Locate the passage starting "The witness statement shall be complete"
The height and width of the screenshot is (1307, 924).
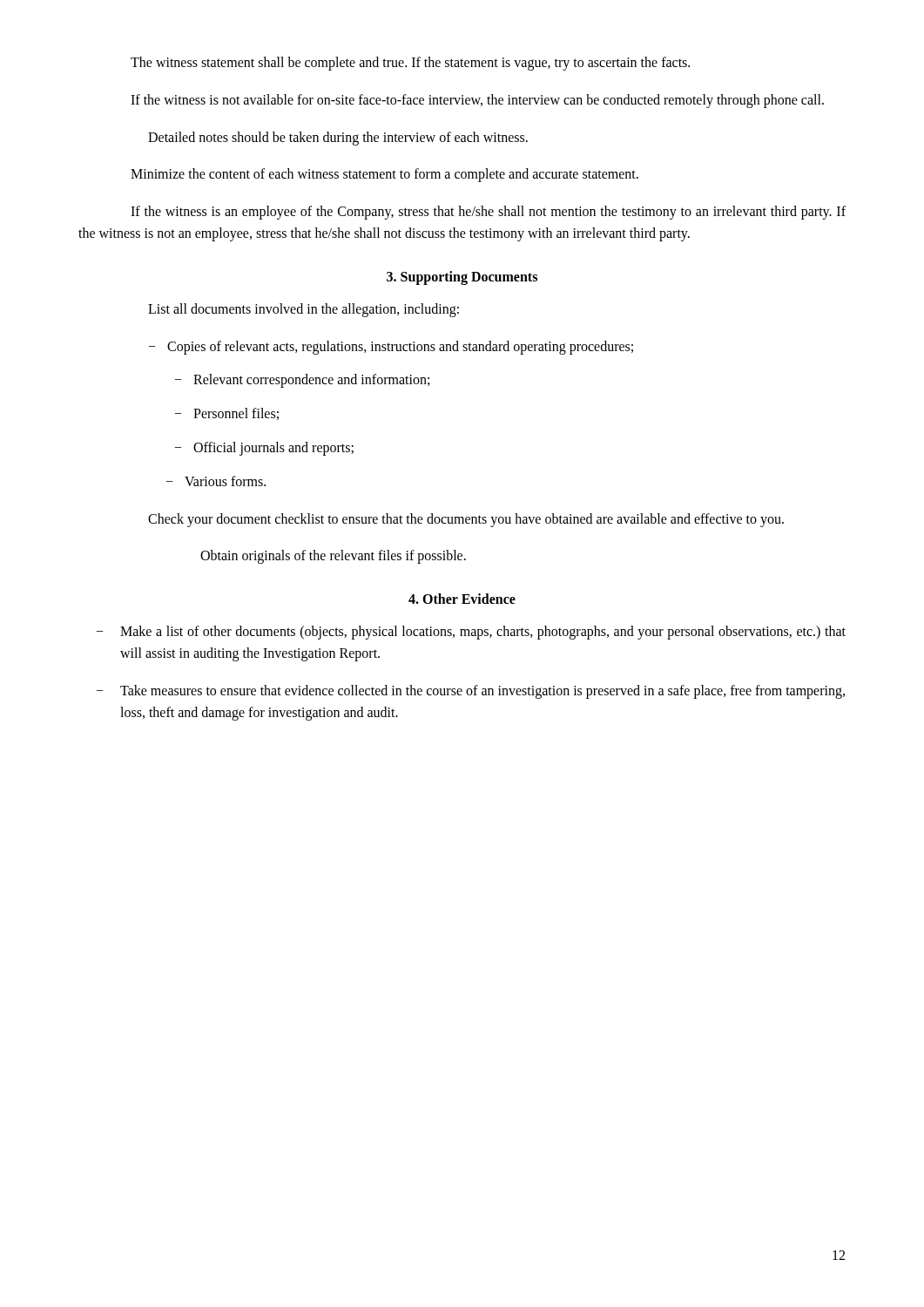point(411,62)
